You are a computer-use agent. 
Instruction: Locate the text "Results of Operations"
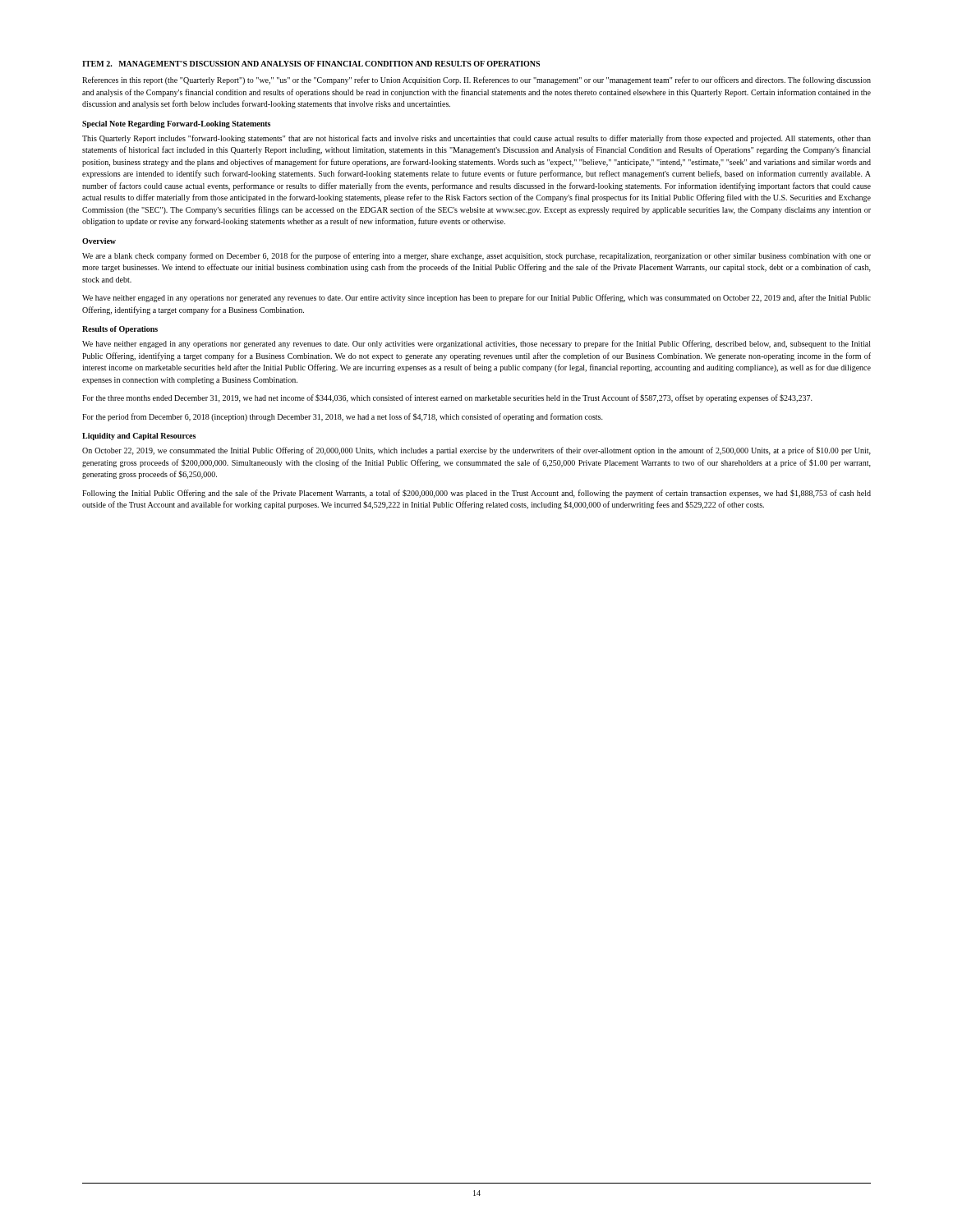[120, 329]
